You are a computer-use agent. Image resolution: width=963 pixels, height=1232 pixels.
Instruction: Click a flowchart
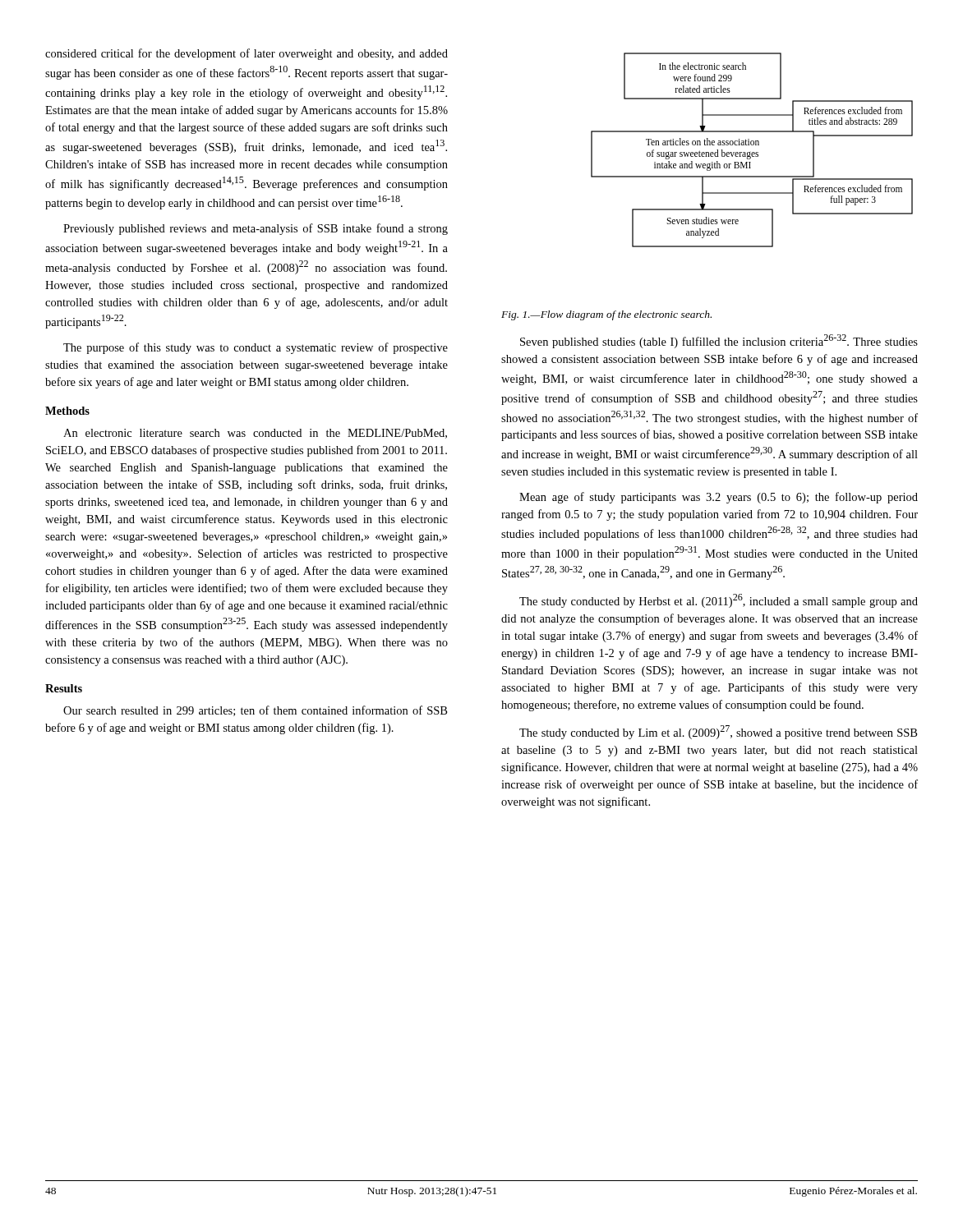coord(710,174)
